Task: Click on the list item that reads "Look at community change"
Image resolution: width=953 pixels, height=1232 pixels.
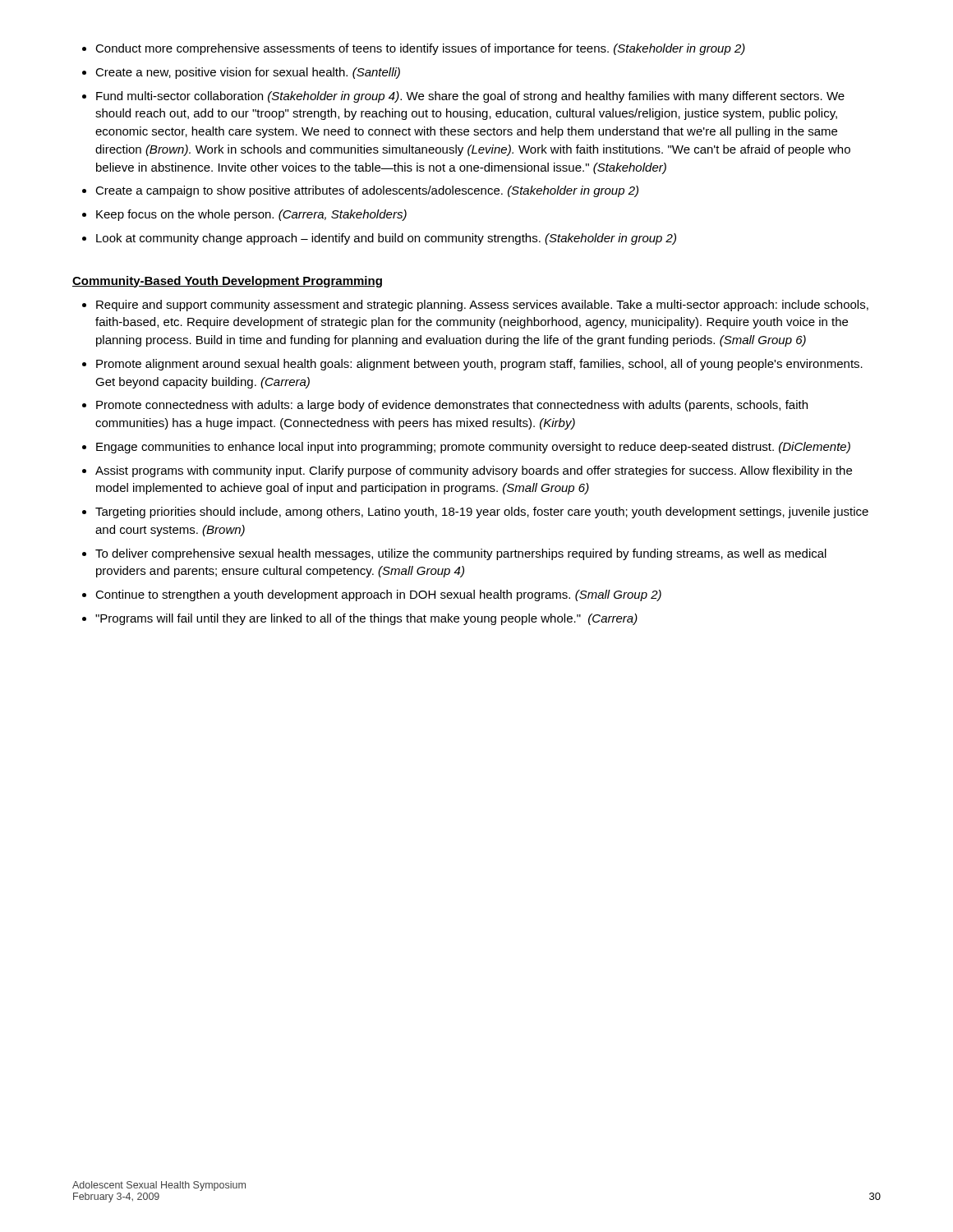Action: coord(386,238)
